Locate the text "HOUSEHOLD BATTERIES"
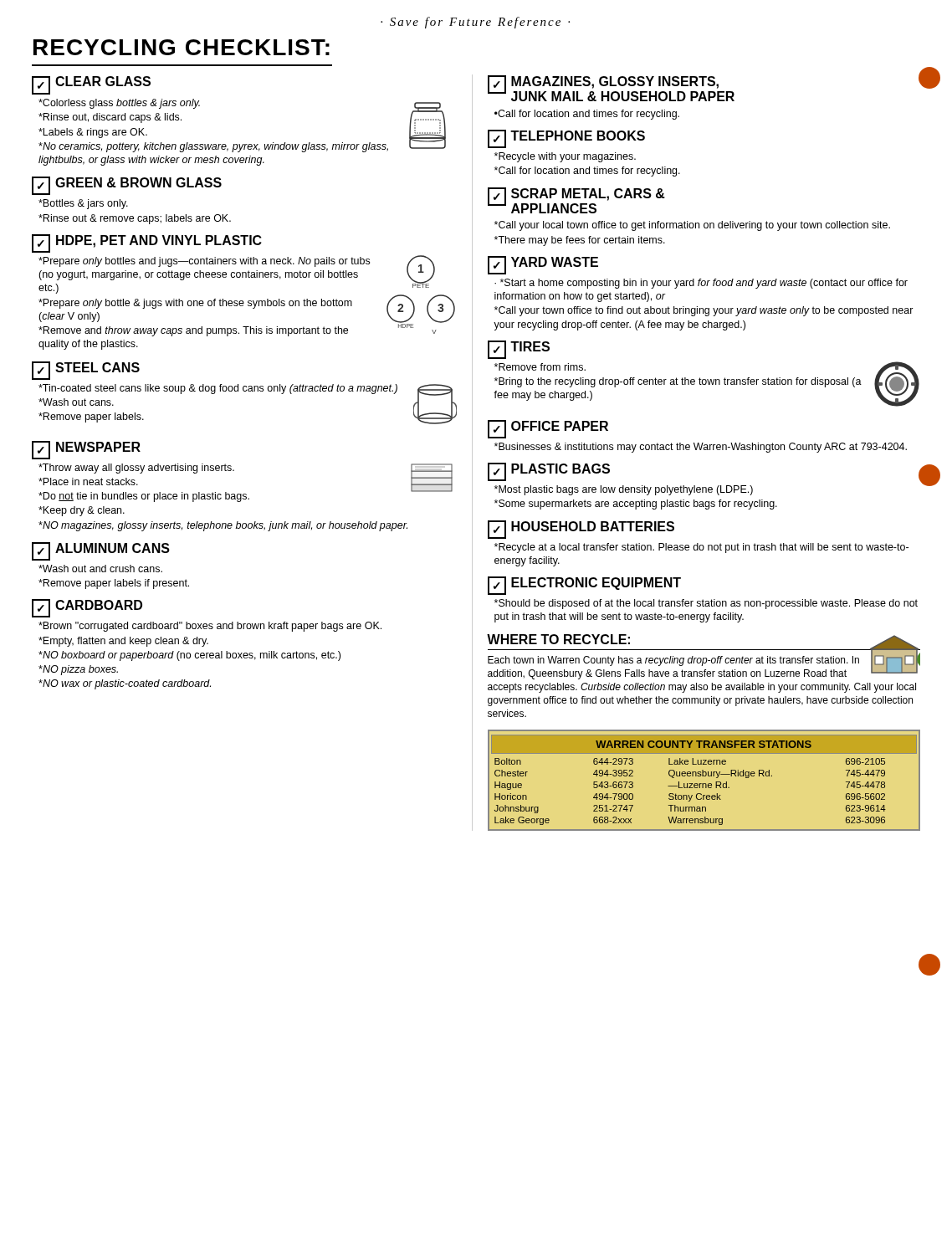Image resolution: width=952 pixels, height=1255 pixels. pyautogui.click(x=593, y=526)
